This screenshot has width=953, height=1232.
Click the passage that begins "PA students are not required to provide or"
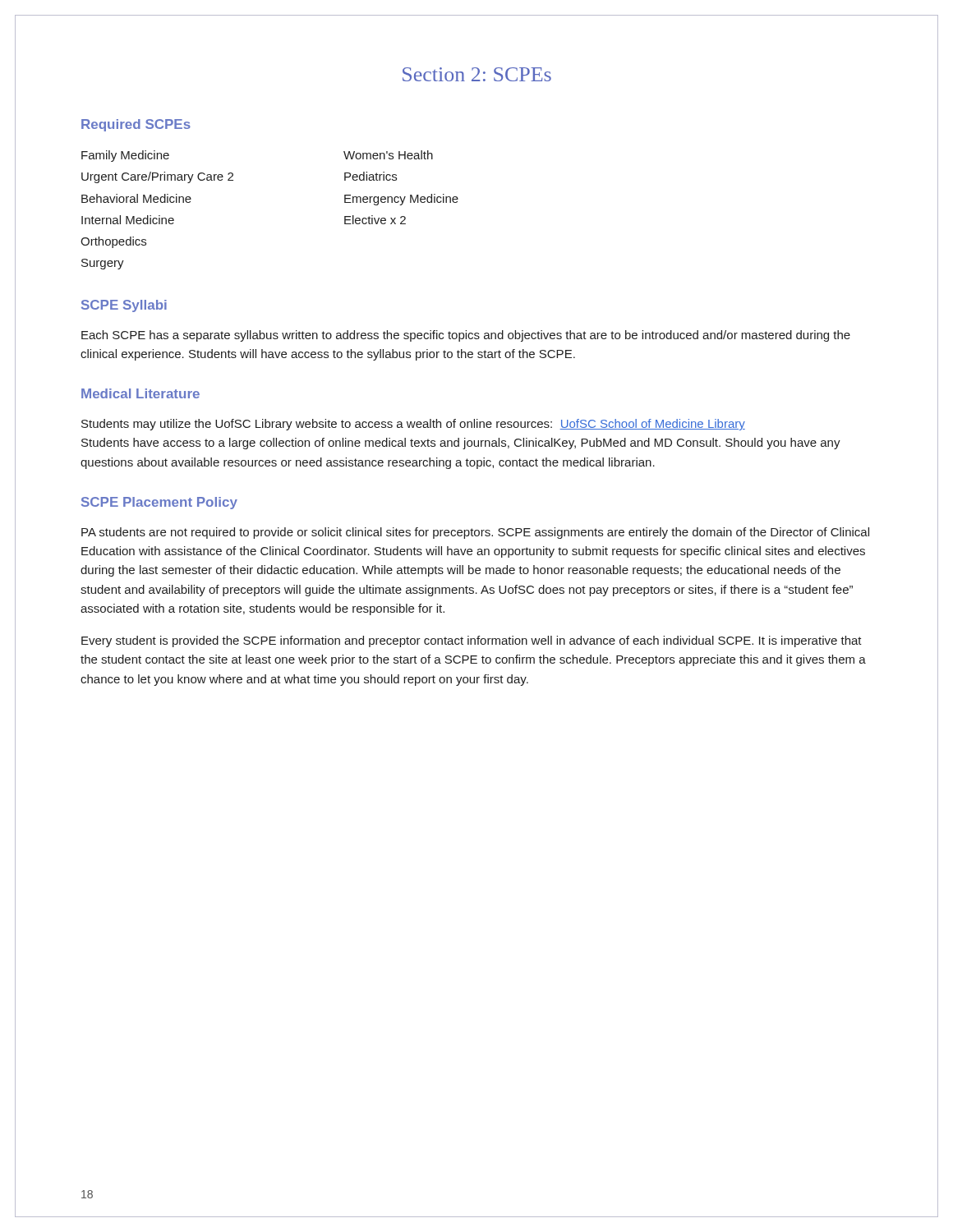(475, 570)
